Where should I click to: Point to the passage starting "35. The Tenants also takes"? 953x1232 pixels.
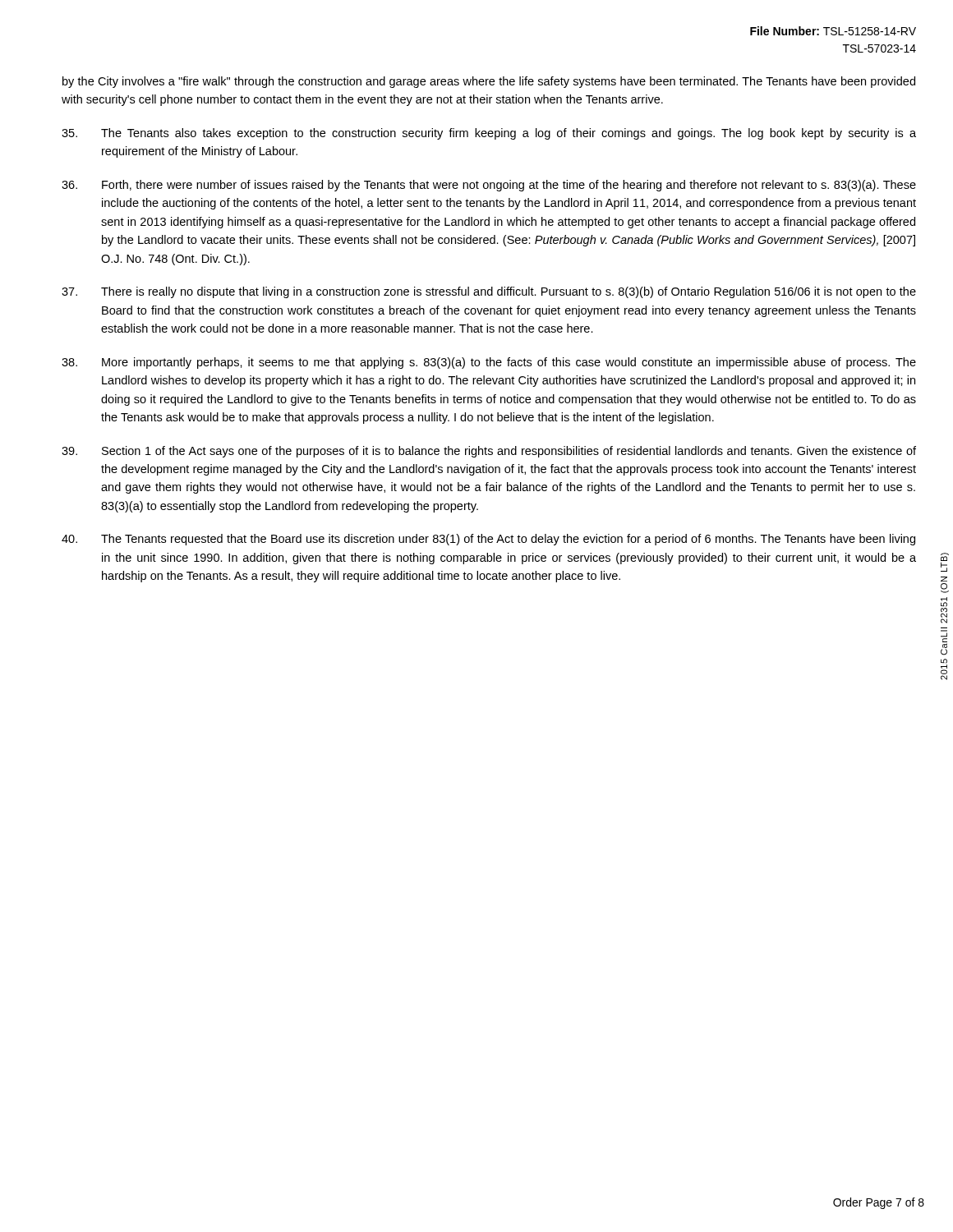[x=489, y=142]
